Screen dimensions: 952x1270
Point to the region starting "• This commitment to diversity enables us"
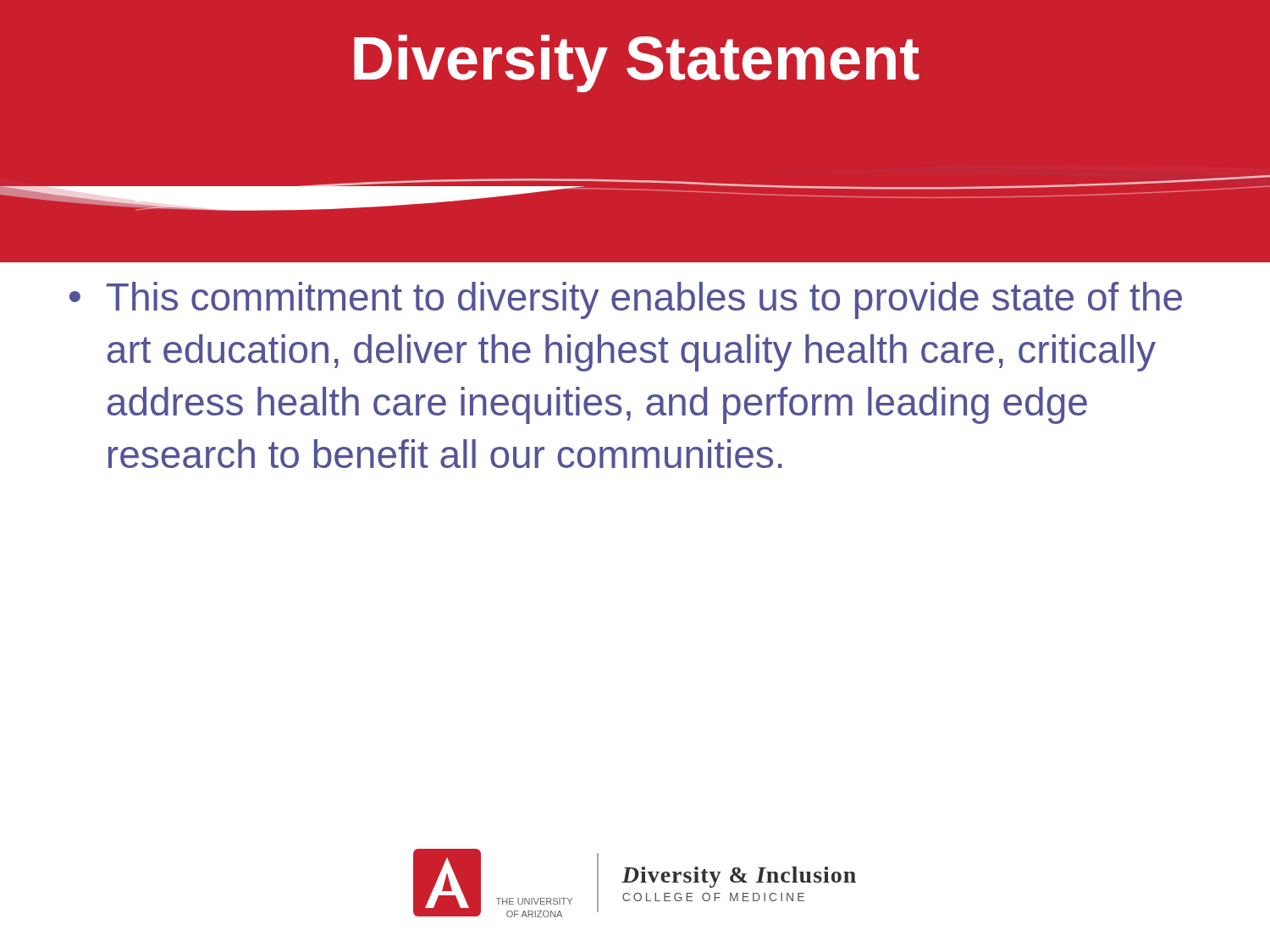click(635, 376)
